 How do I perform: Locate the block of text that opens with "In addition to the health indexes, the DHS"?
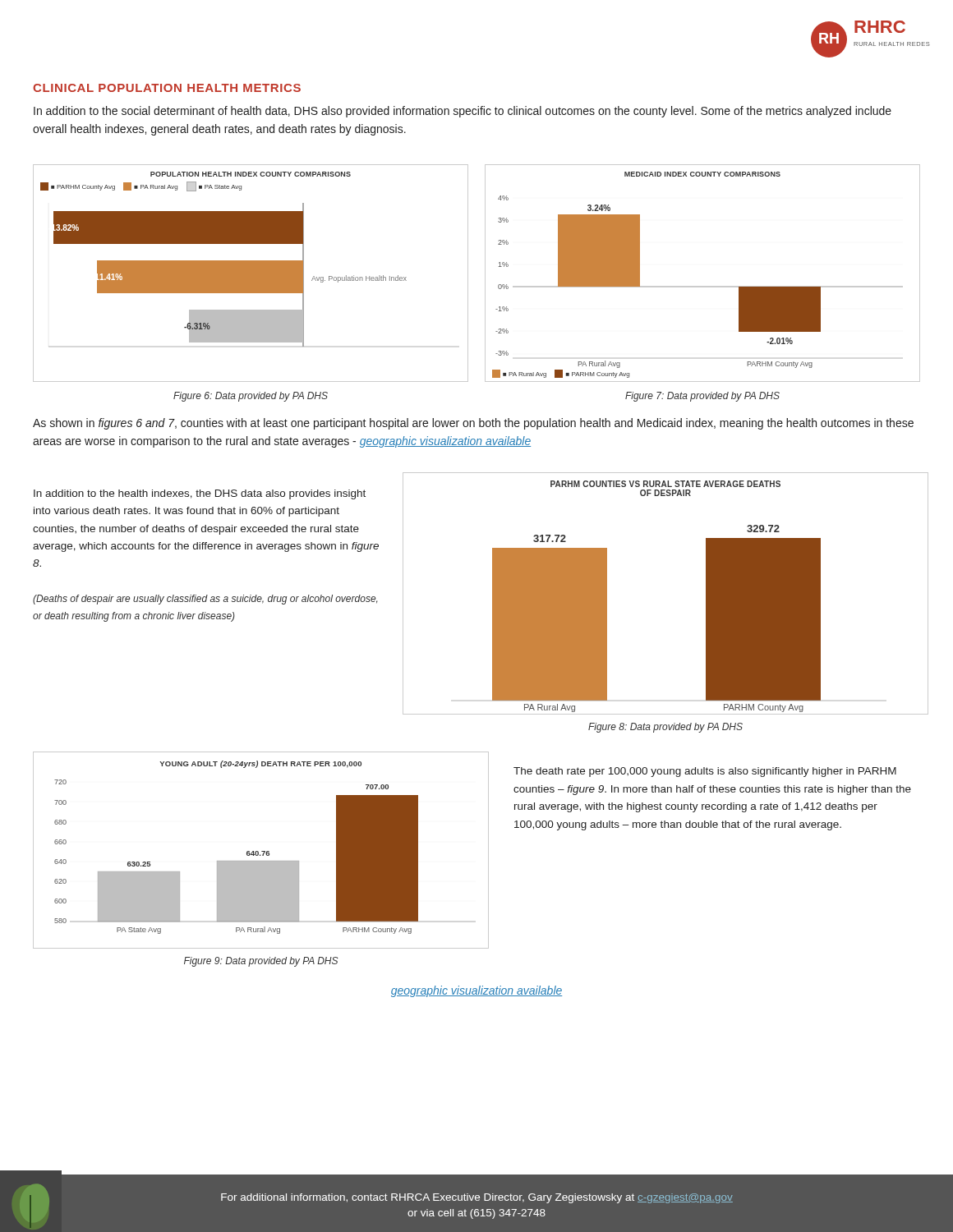coord(206,555)
